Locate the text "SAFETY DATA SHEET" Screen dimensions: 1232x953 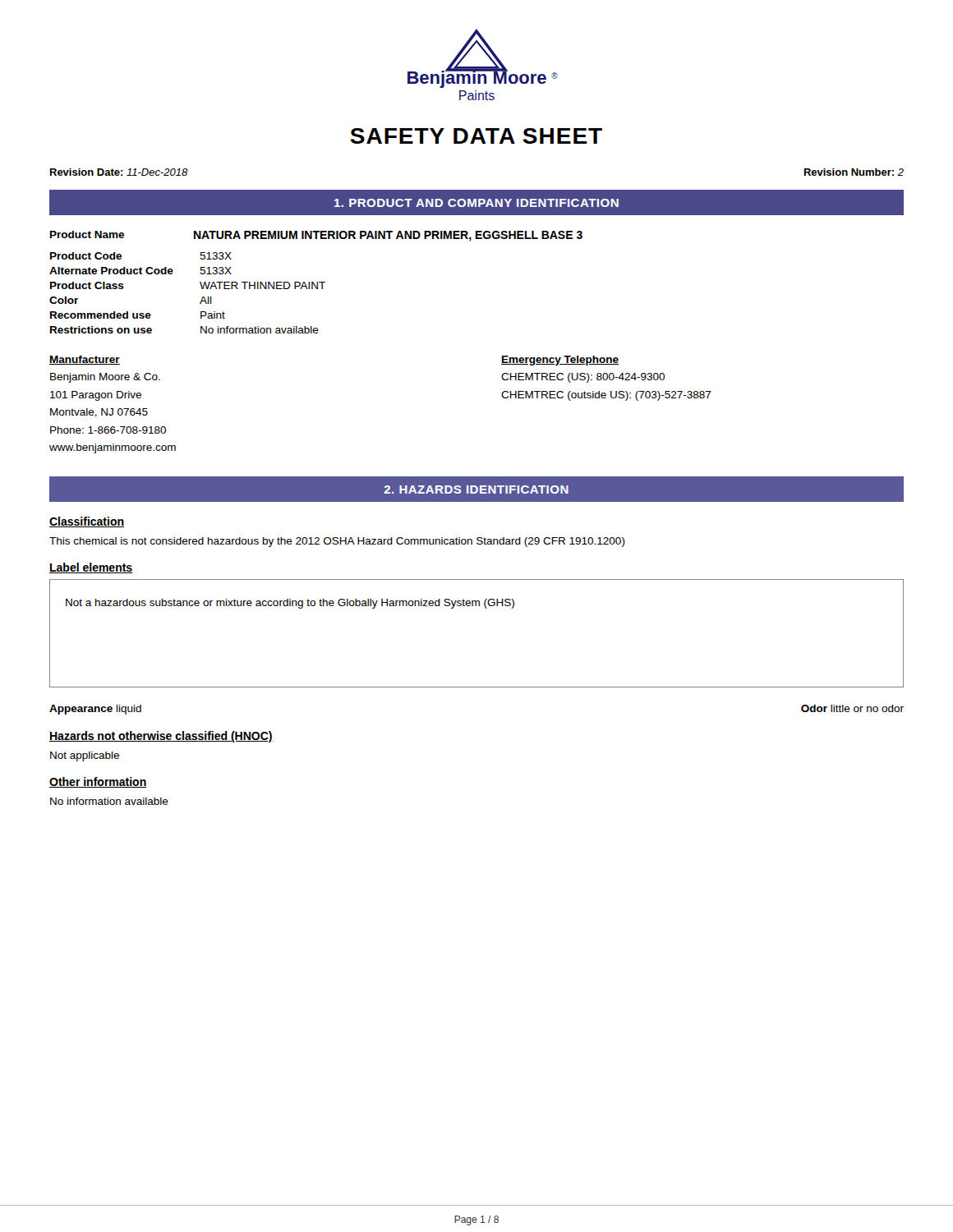pyautogui.click(x=476, y=136)
